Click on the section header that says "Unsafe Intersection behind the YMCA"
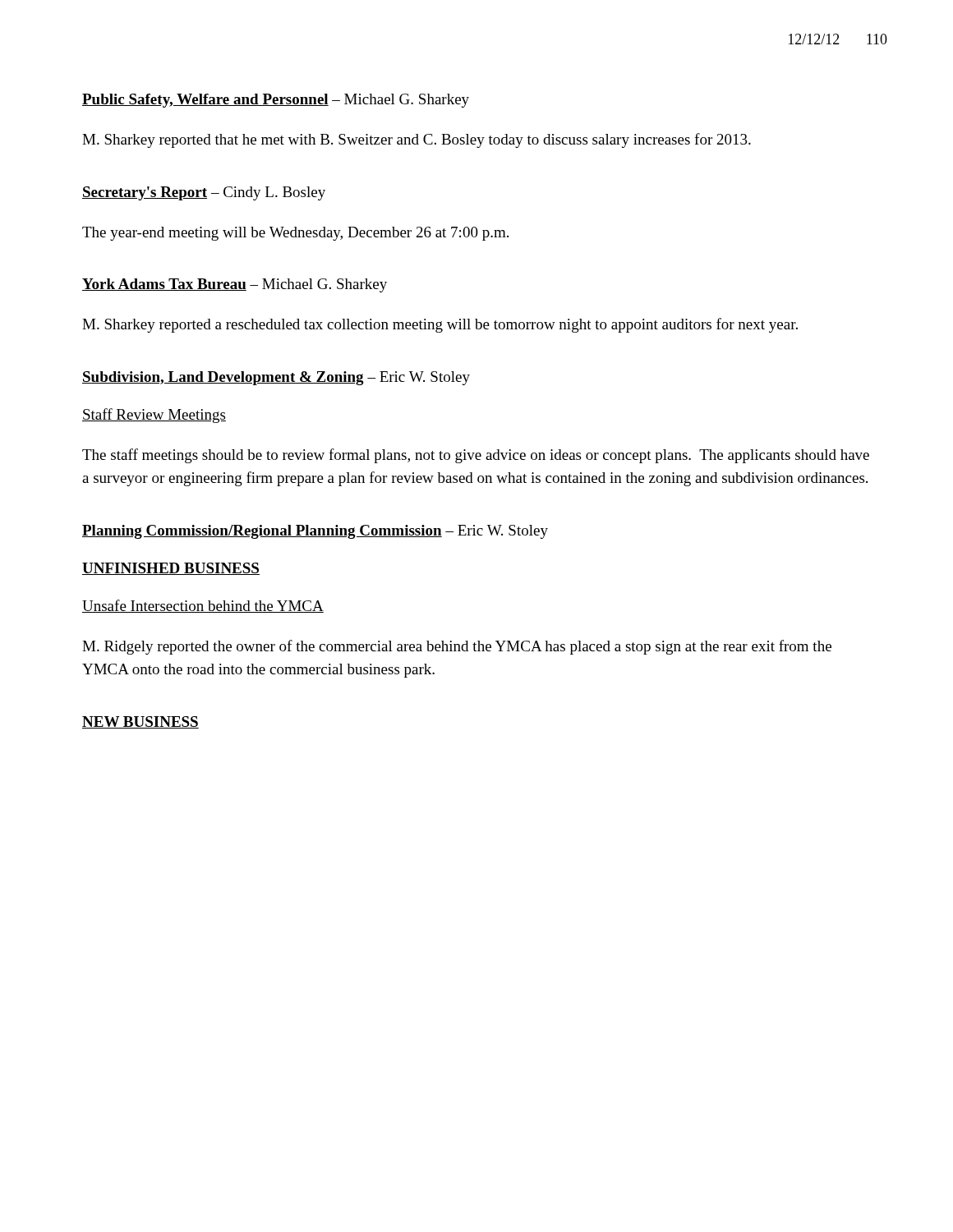This screenshot has width=953, height=1232. [x=203, y=605]
